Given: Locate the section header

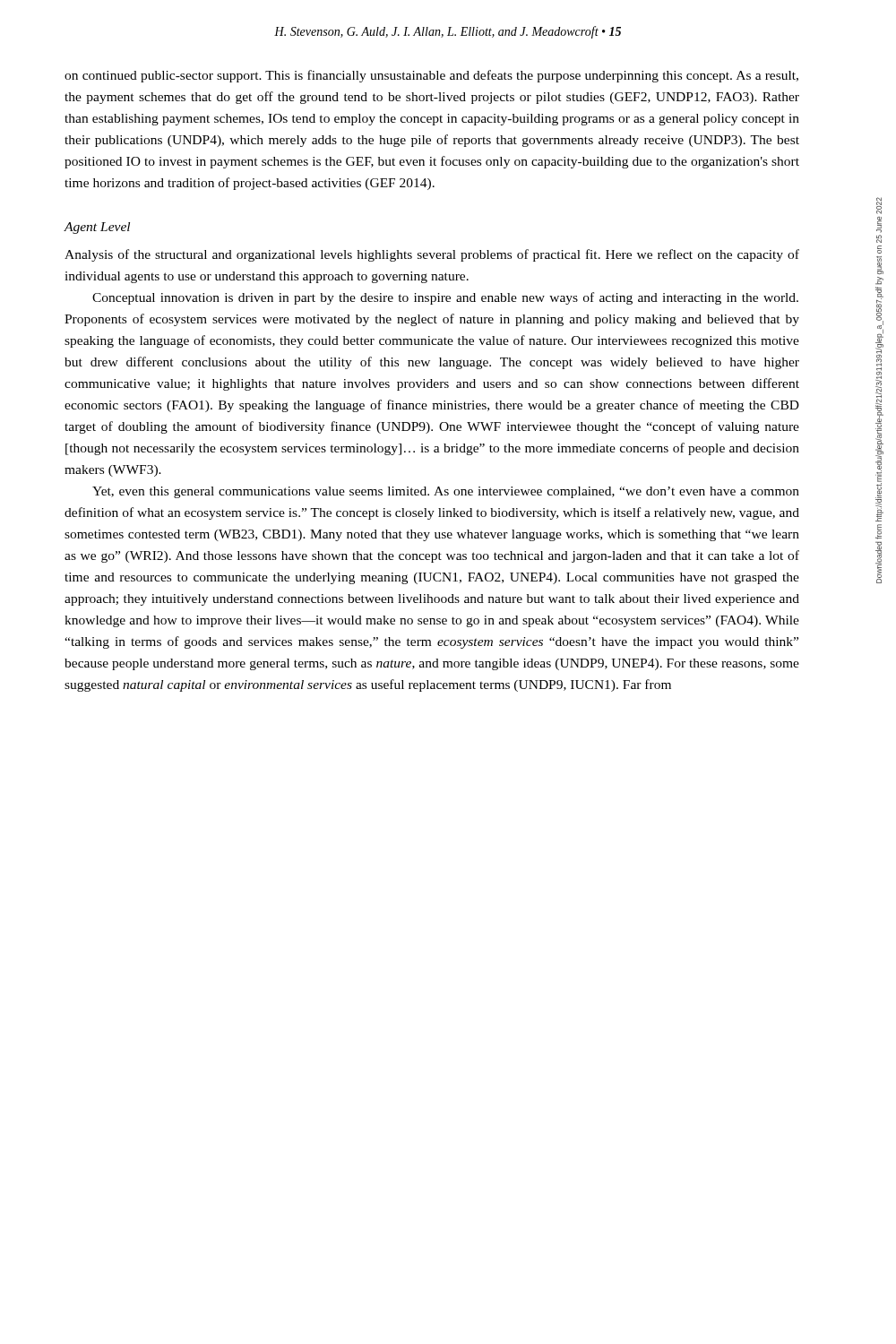Looking at the screenshot, I should click(x=97, y=226).
